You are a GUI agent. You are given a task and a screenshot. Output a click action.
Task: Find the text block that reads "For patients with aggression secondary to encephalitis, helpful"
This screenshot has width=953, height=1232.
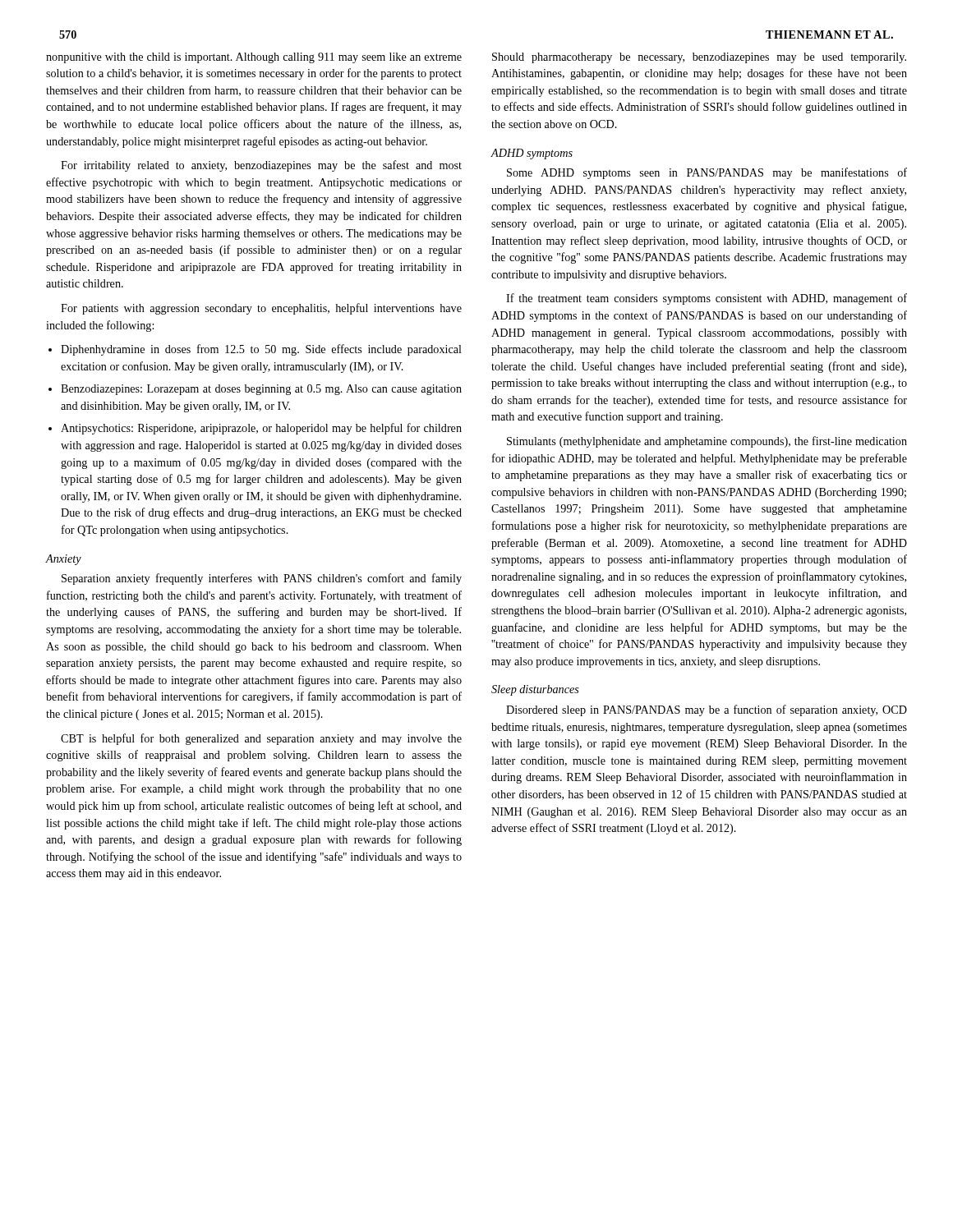254,317
